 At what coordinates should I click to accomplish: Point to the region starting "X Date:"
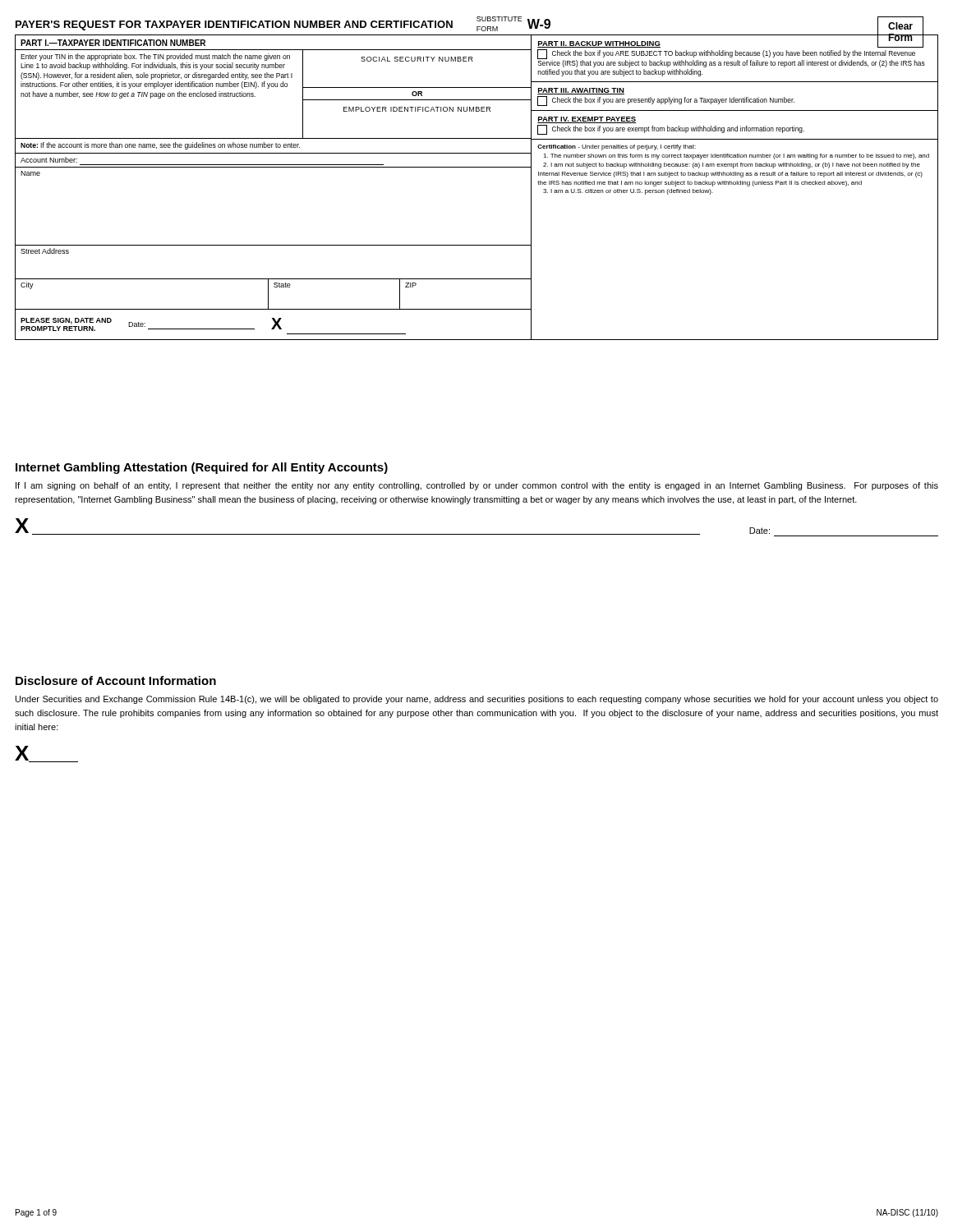(x=476, y=526)
